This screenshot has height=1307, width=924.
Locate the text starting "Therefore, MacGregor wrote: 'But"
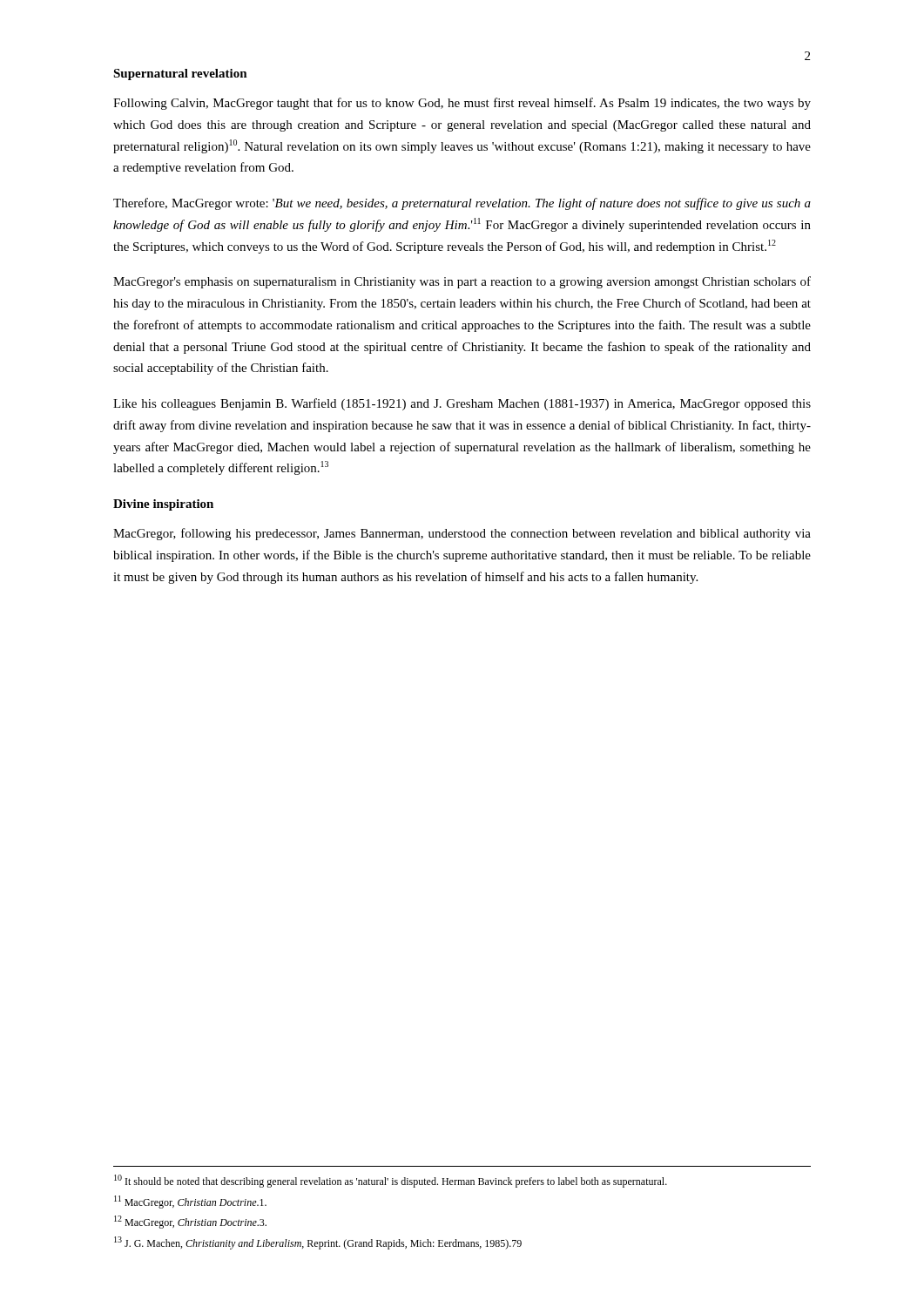coord(462,225)
